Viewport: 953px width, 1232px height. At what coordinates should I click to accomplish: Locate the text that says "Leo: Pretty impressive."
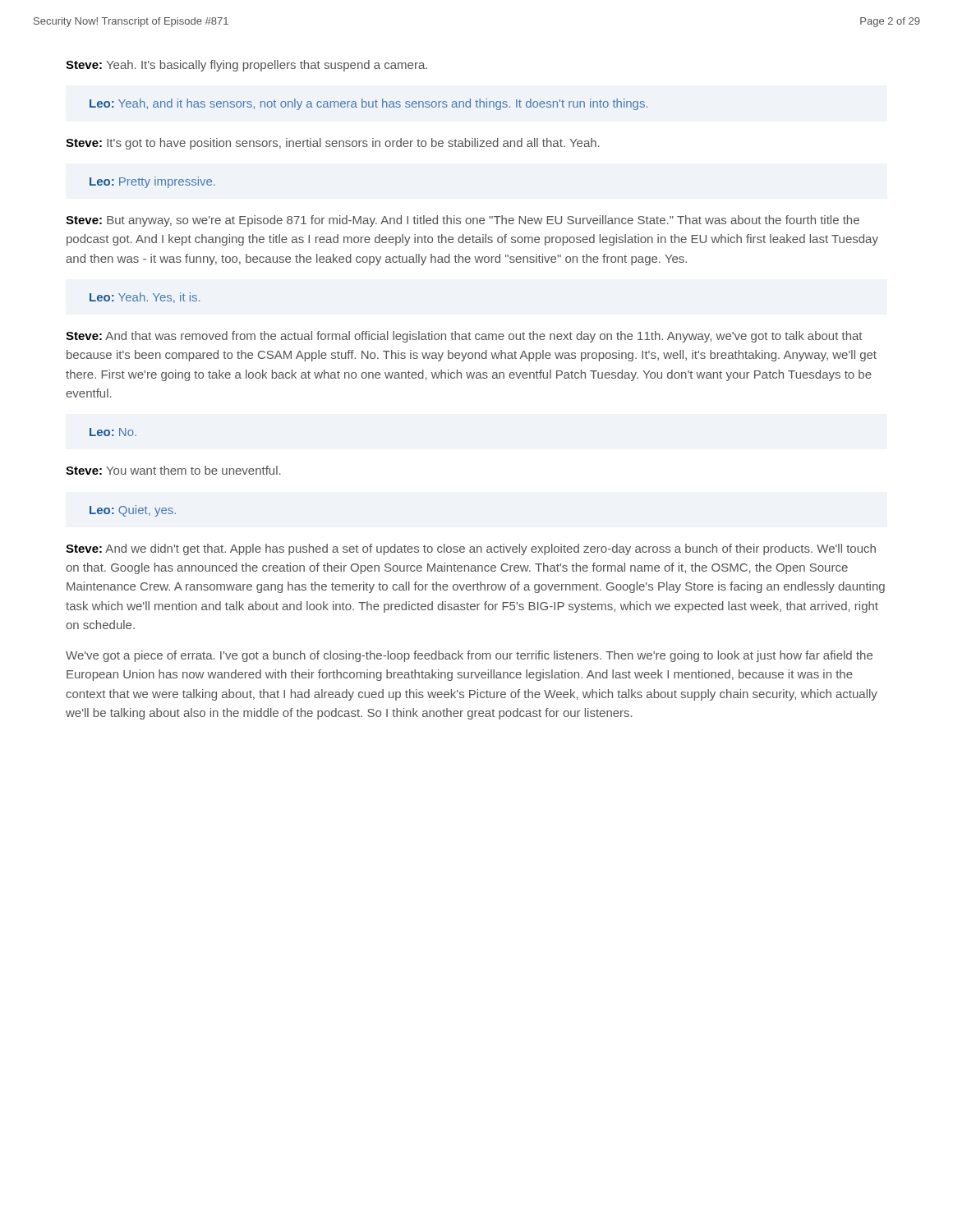pos(152,181)
